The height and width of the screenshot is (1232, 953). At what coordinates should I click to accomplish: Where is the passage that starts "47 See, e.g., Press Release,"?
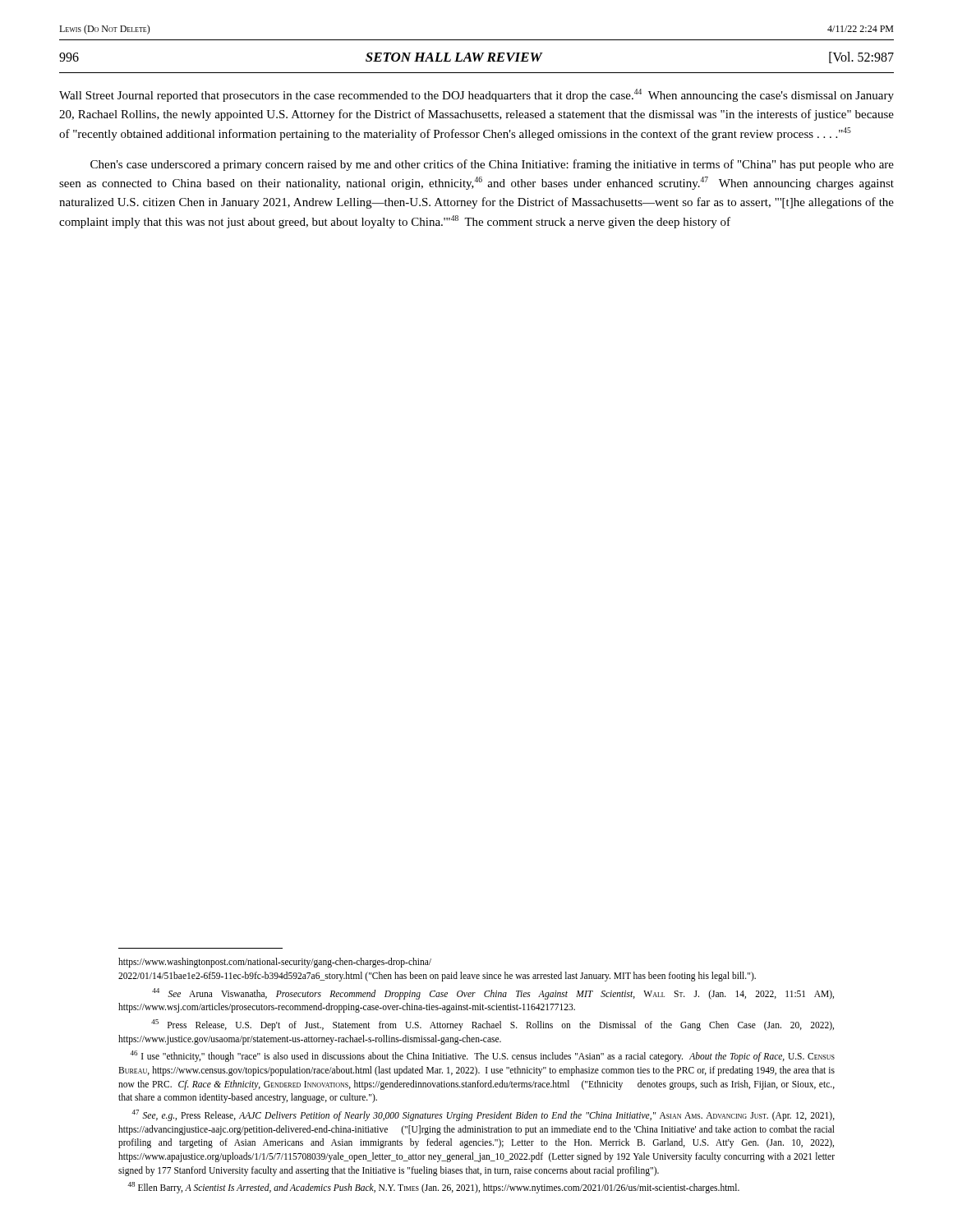[x=476, y=1142]
